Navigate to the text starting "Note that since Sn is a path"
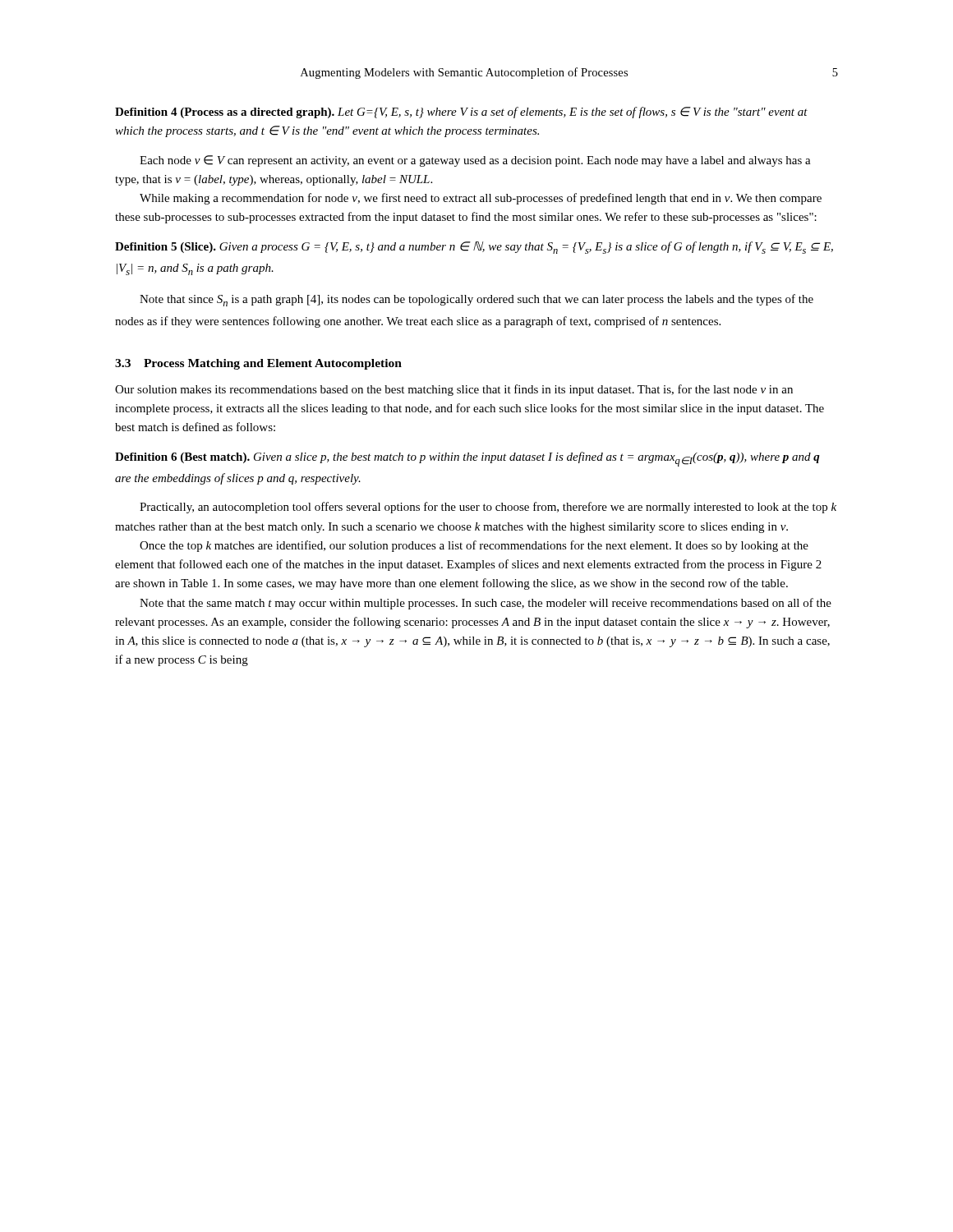This screenshot has height=1232, width=953. [464, 310]
